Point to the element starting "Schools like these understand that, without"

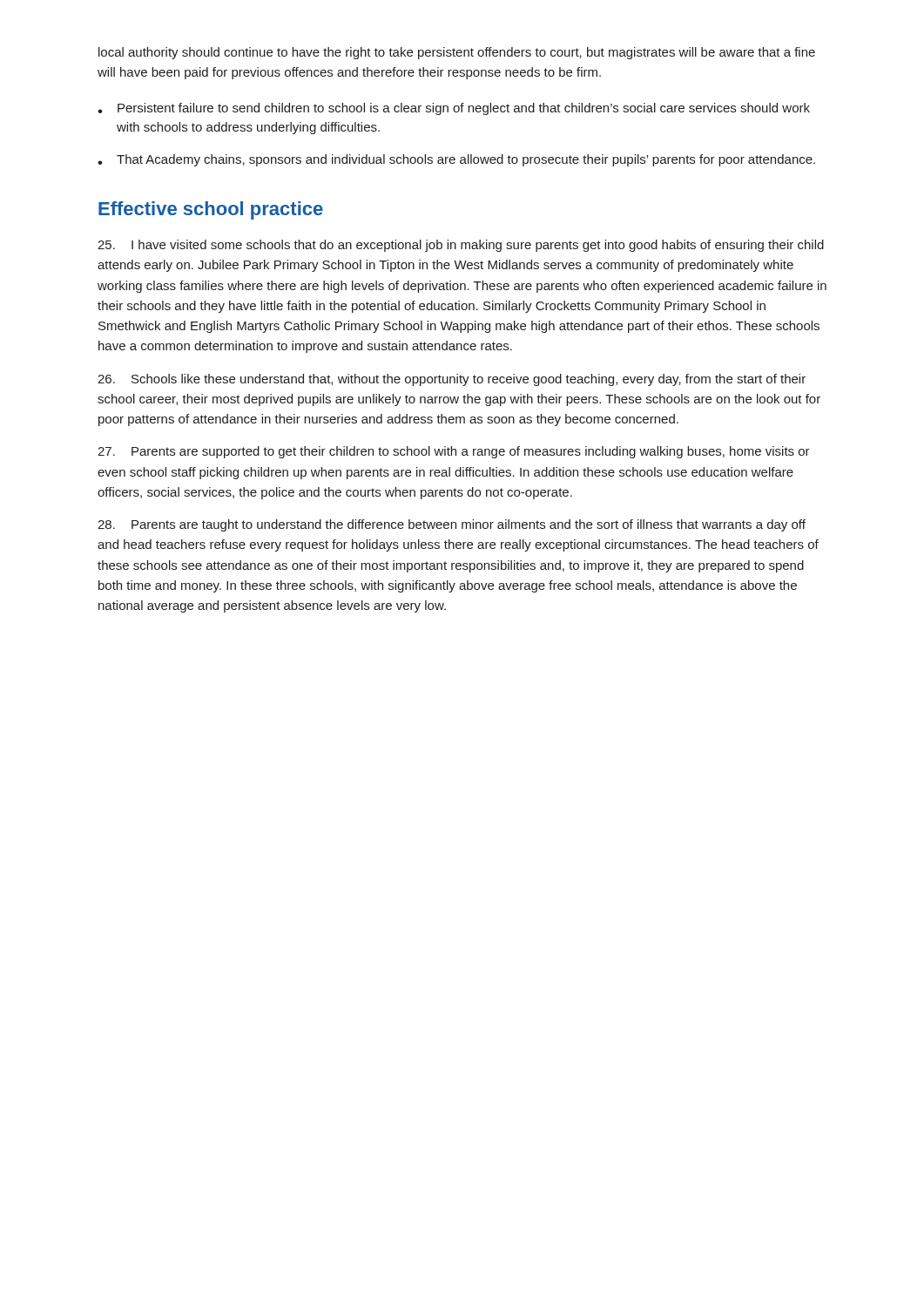click(459, 397)
